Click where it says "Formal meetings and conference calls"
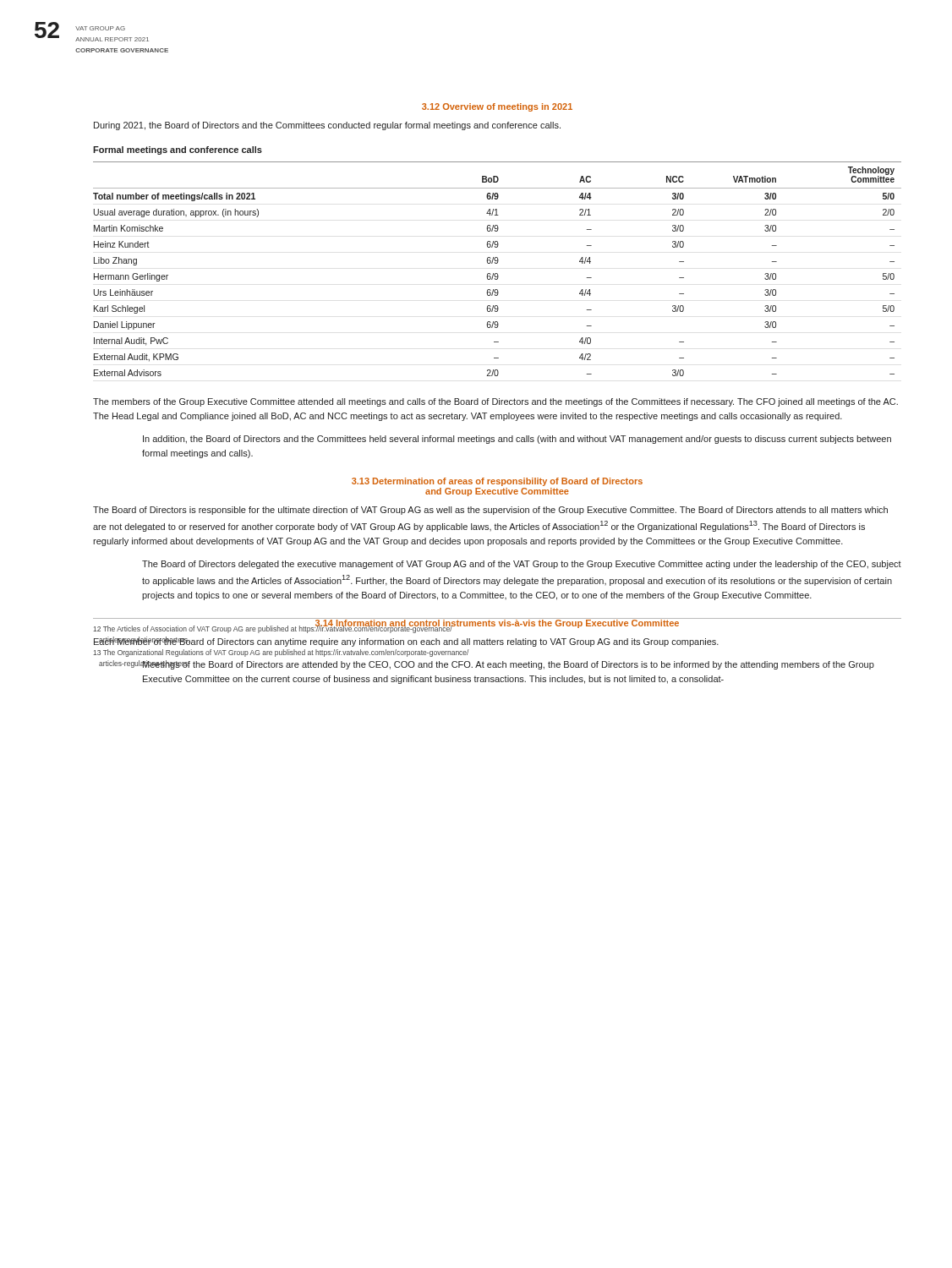Screen dimensions: 1268x952 pyautogui.click(x=178, y=150)
